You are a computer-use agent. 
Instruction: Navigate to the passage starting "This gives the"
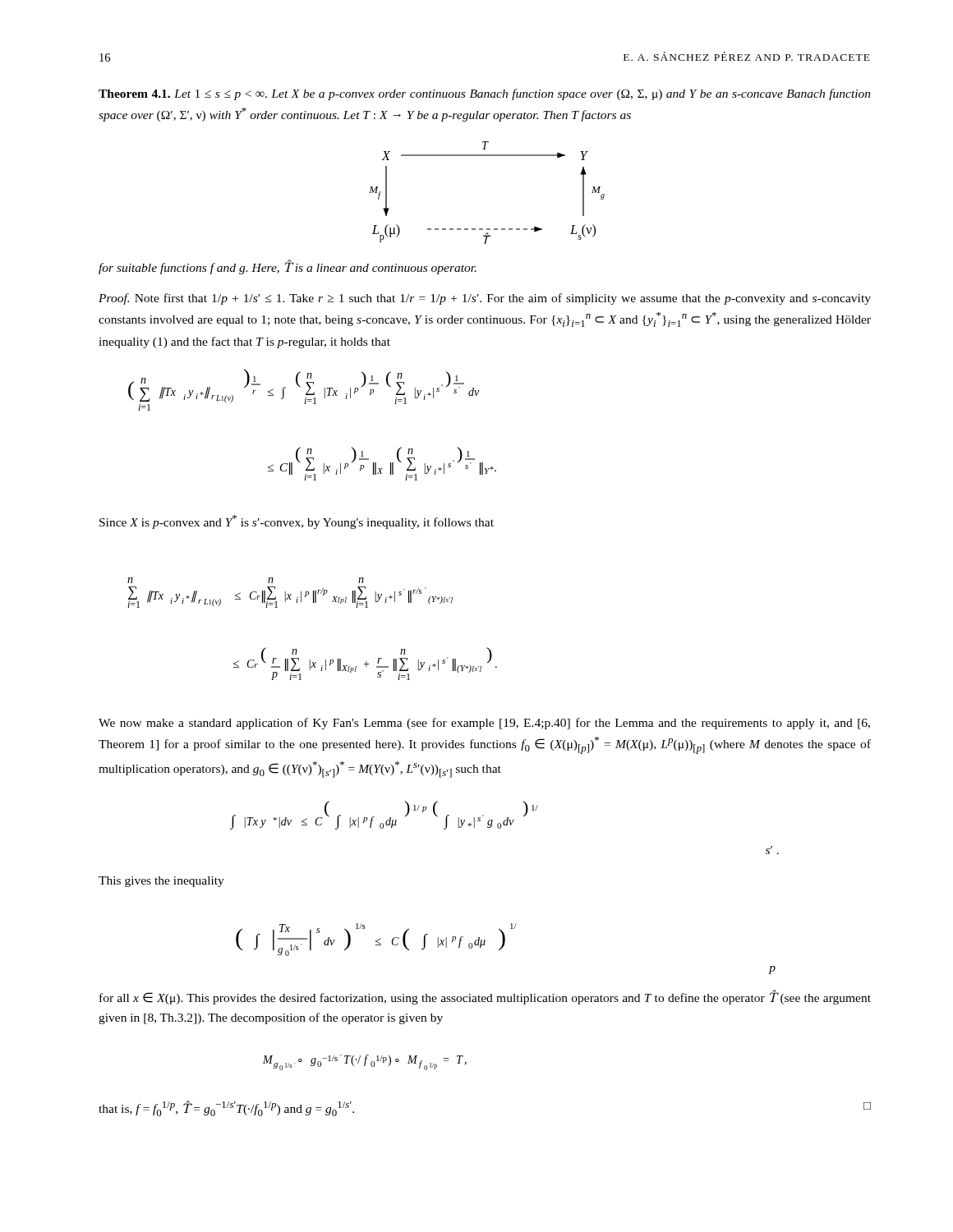coord(161,880)
